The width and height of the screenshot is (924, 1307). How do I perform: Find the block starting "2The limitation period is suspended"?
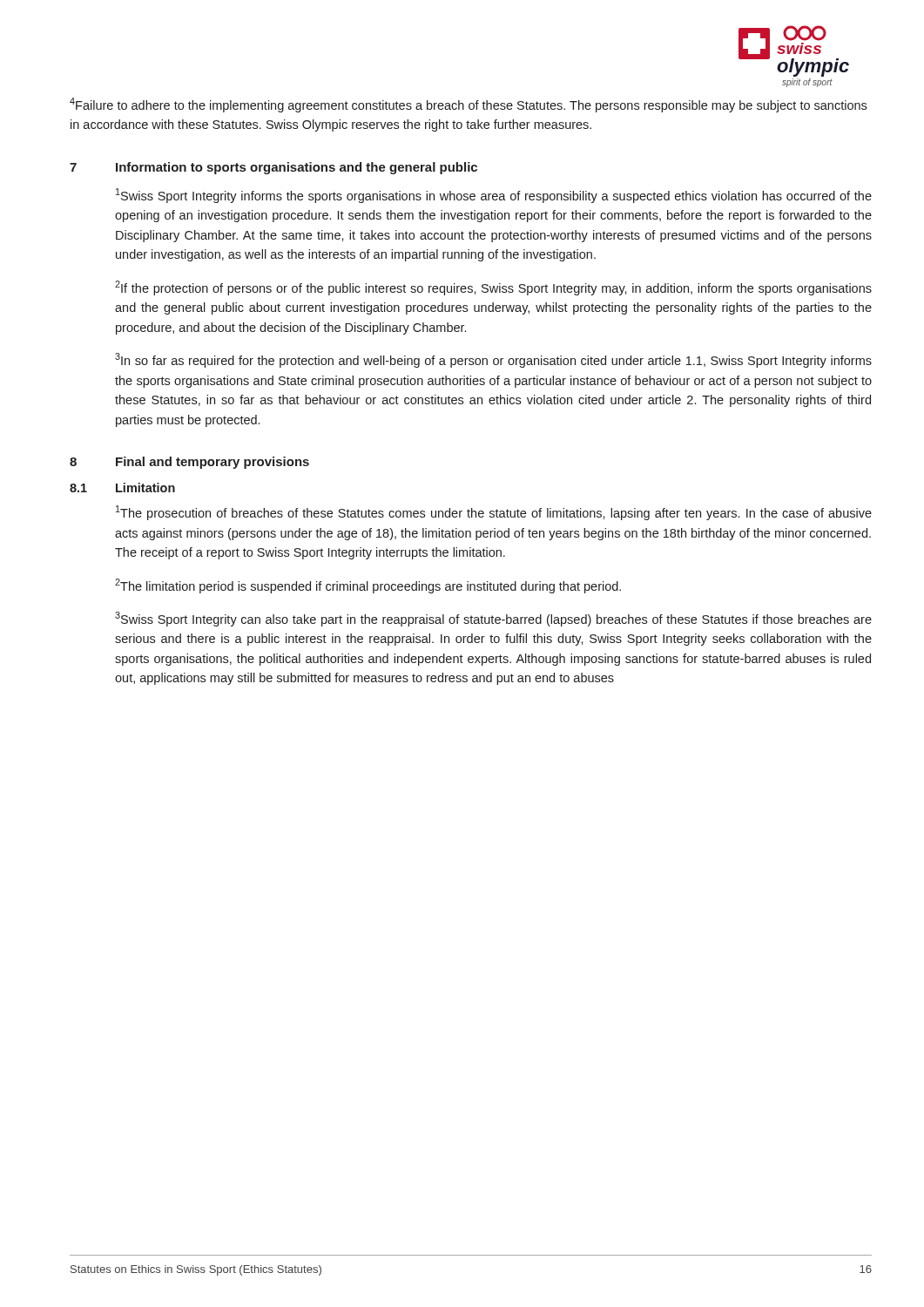click(369, 585)
